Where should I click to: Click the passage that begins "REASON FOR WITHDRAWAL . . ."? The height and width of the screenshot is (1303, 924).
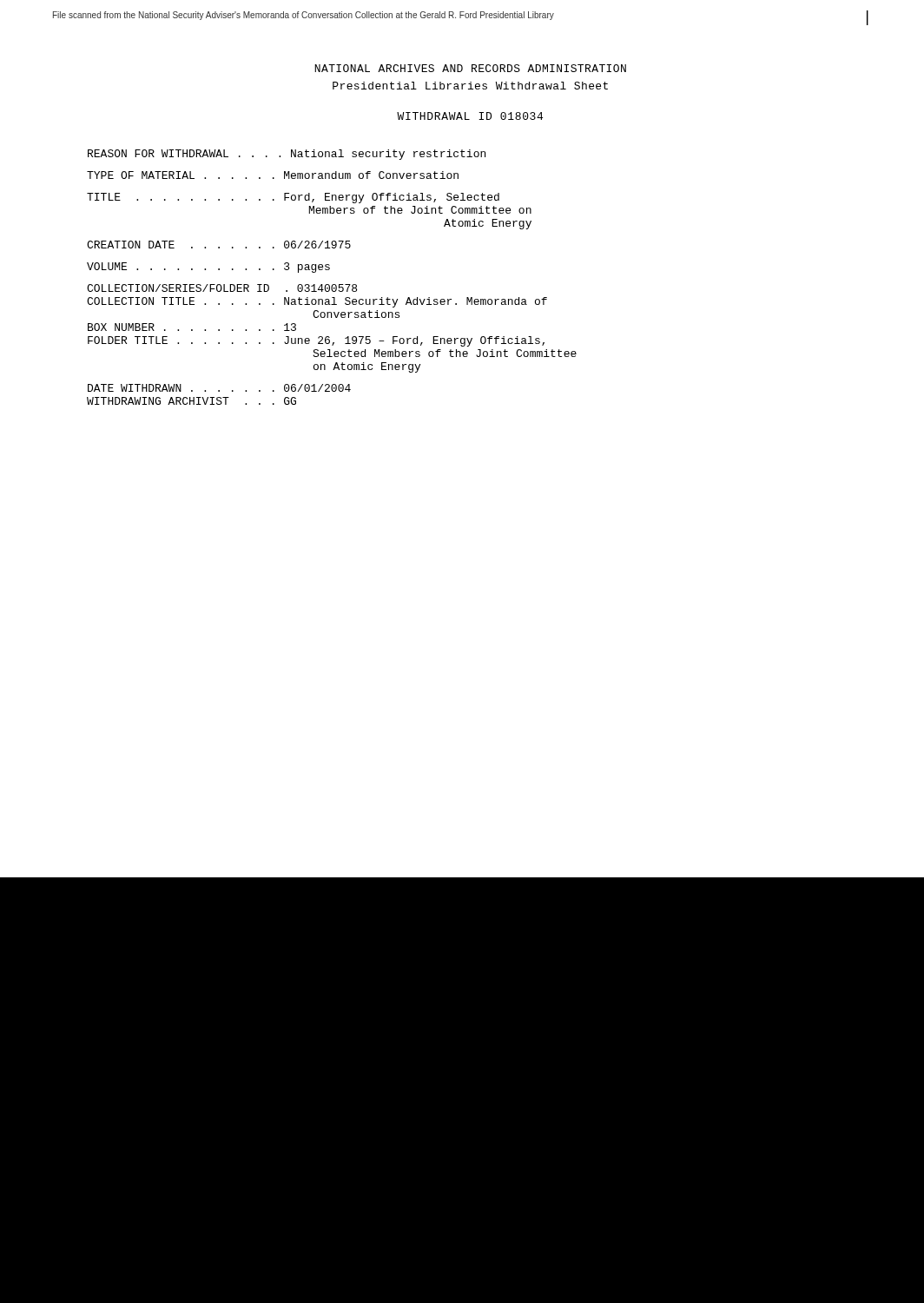(287, 154)
